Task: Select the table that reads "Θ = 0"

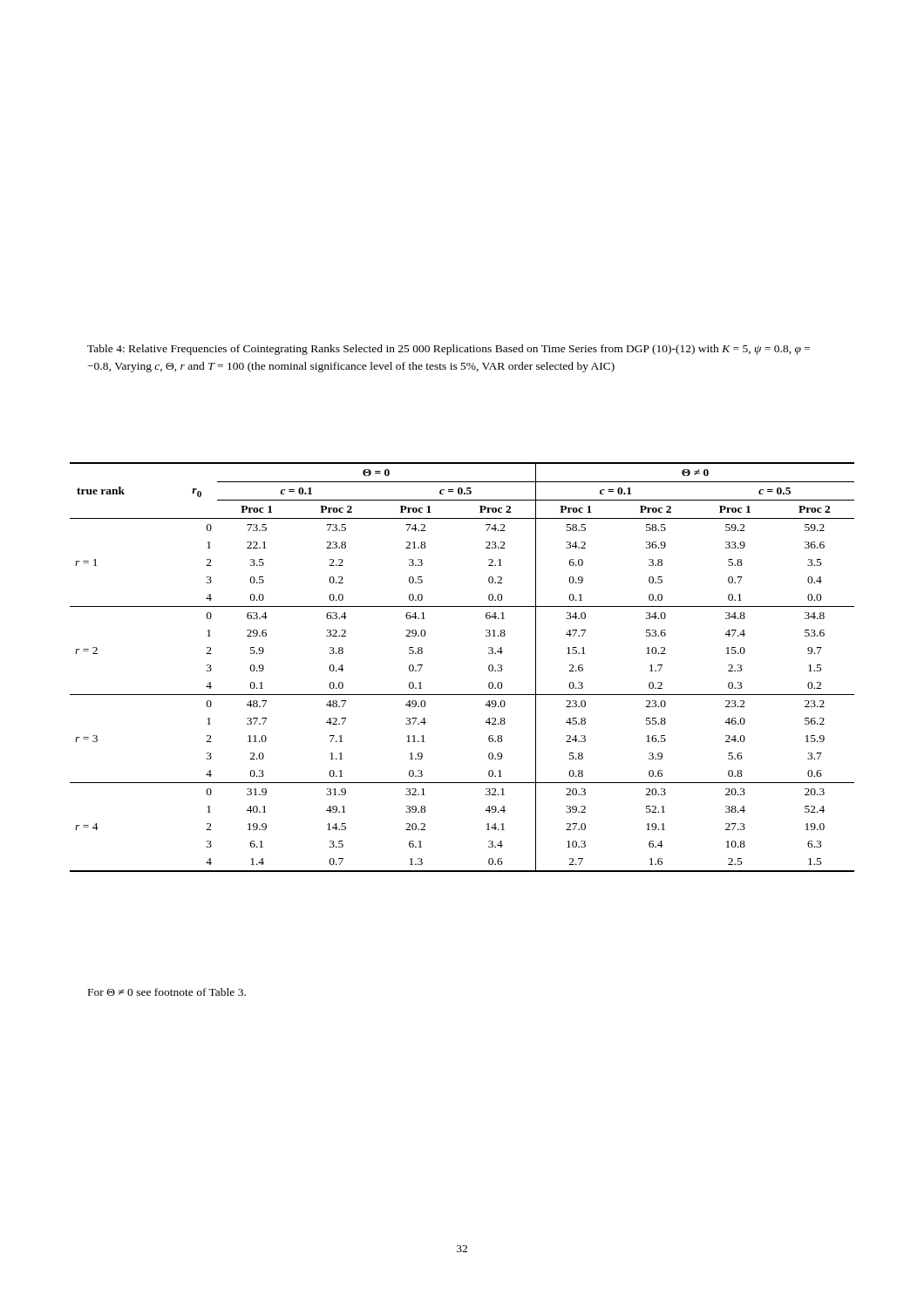Action: pyautogui.click(x=462, y=667)
